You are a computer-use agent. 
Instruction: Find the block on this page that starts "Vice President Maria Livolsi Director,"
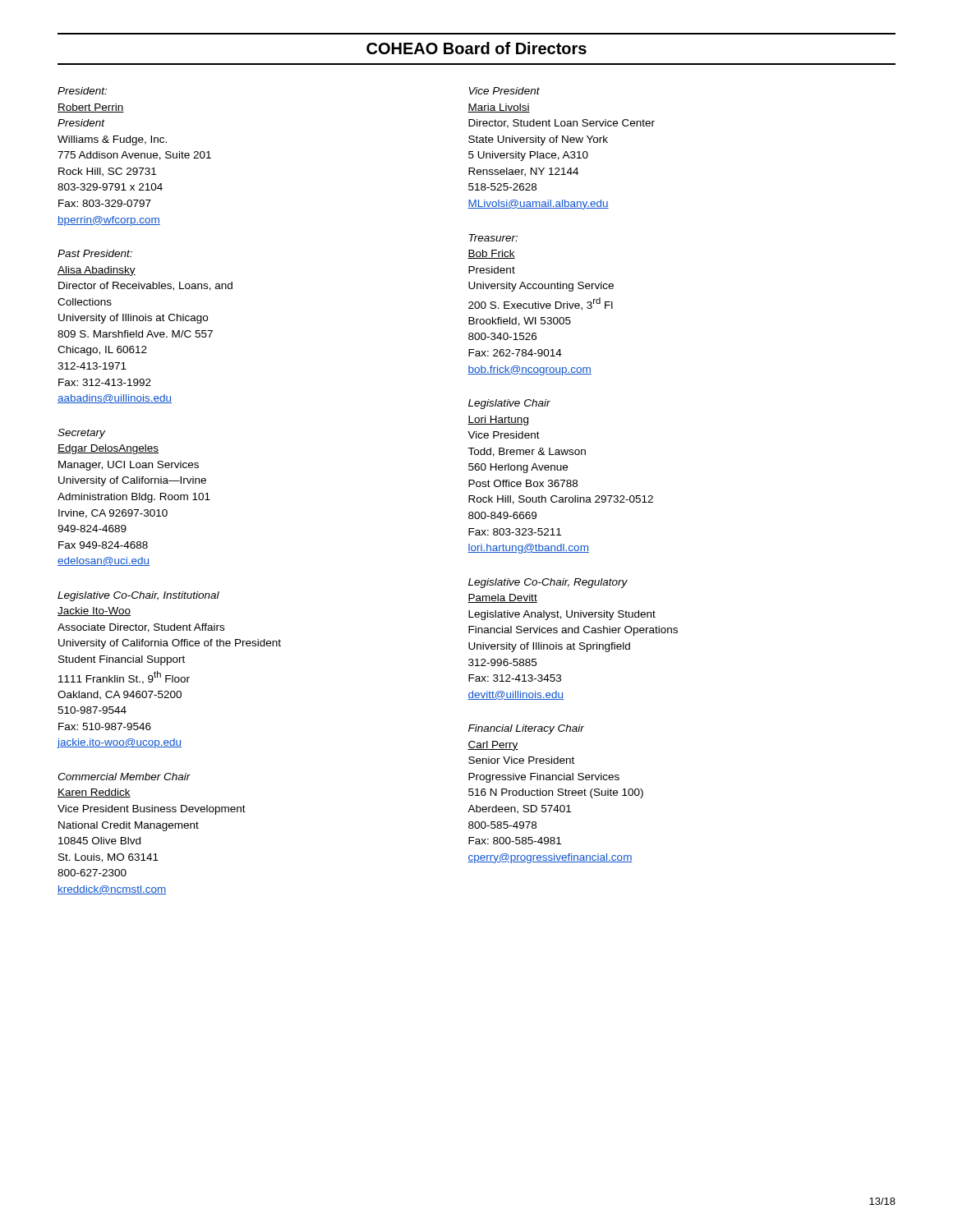(x=504, y=91)
